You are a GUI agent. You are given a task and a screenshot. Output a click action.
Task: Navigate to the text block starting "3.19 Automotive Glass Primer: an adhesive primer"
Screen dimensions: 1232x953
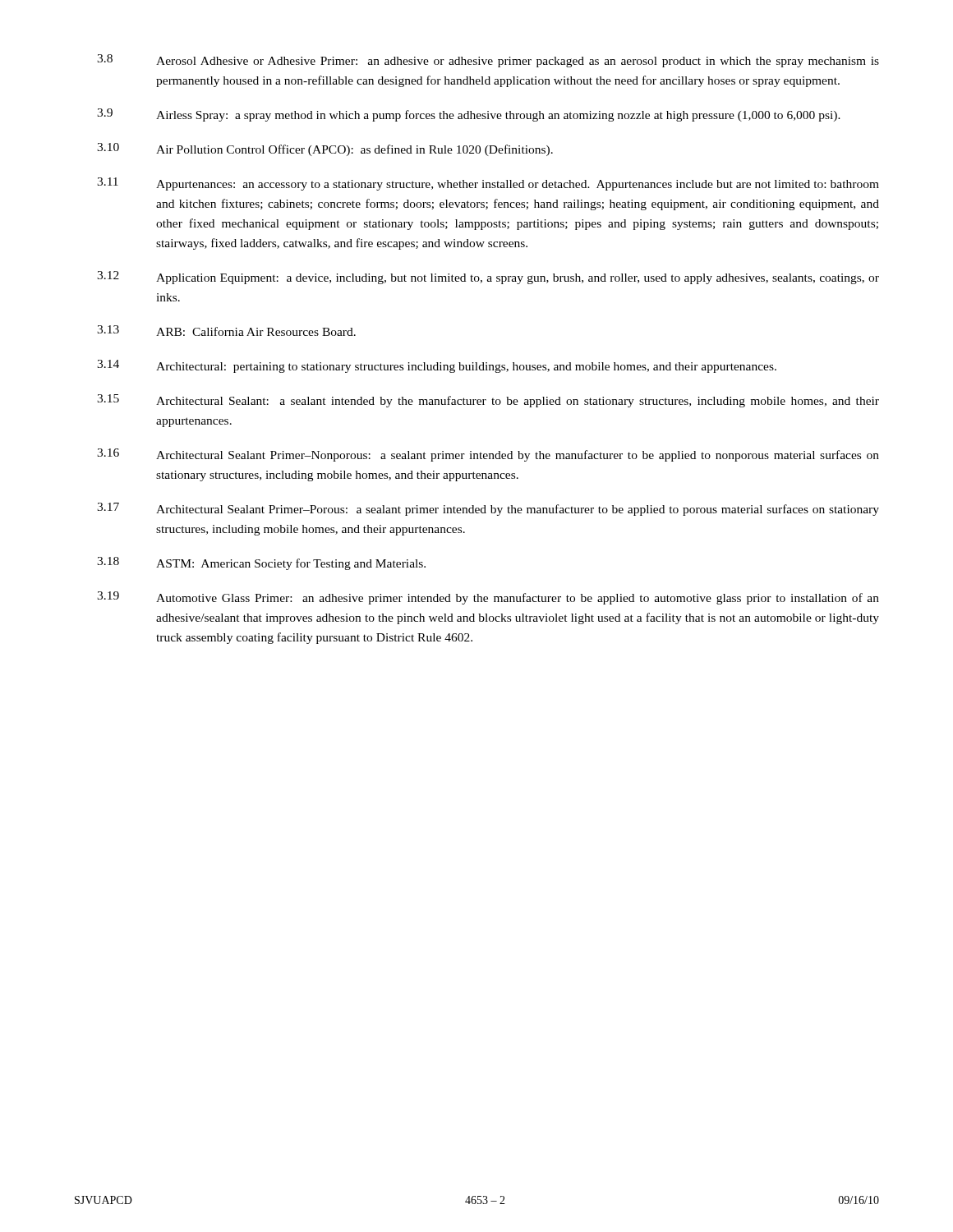pyautogui.click(x=488, y=618)
